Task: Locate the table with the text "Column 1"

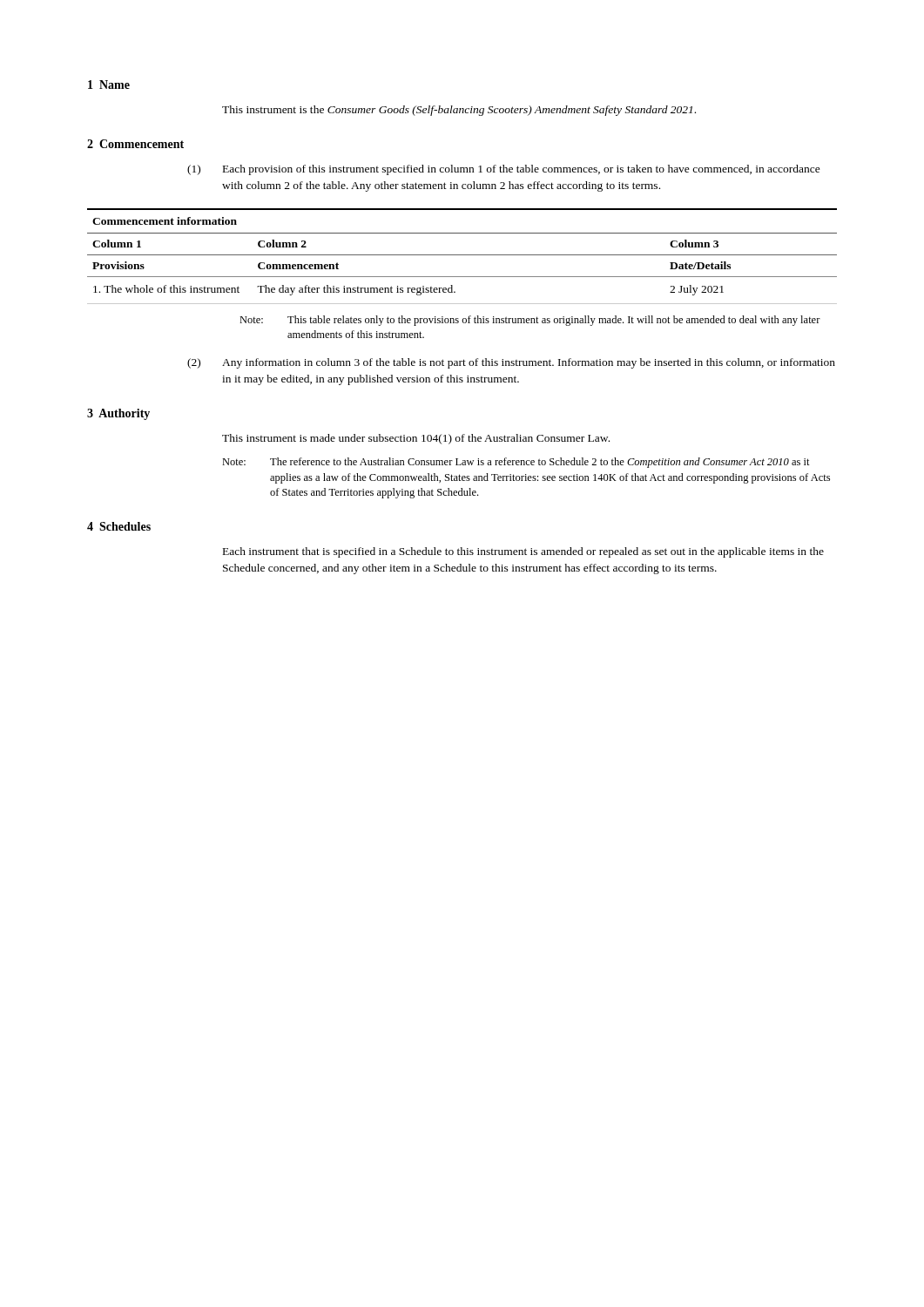Action: (x=462, y=256)
